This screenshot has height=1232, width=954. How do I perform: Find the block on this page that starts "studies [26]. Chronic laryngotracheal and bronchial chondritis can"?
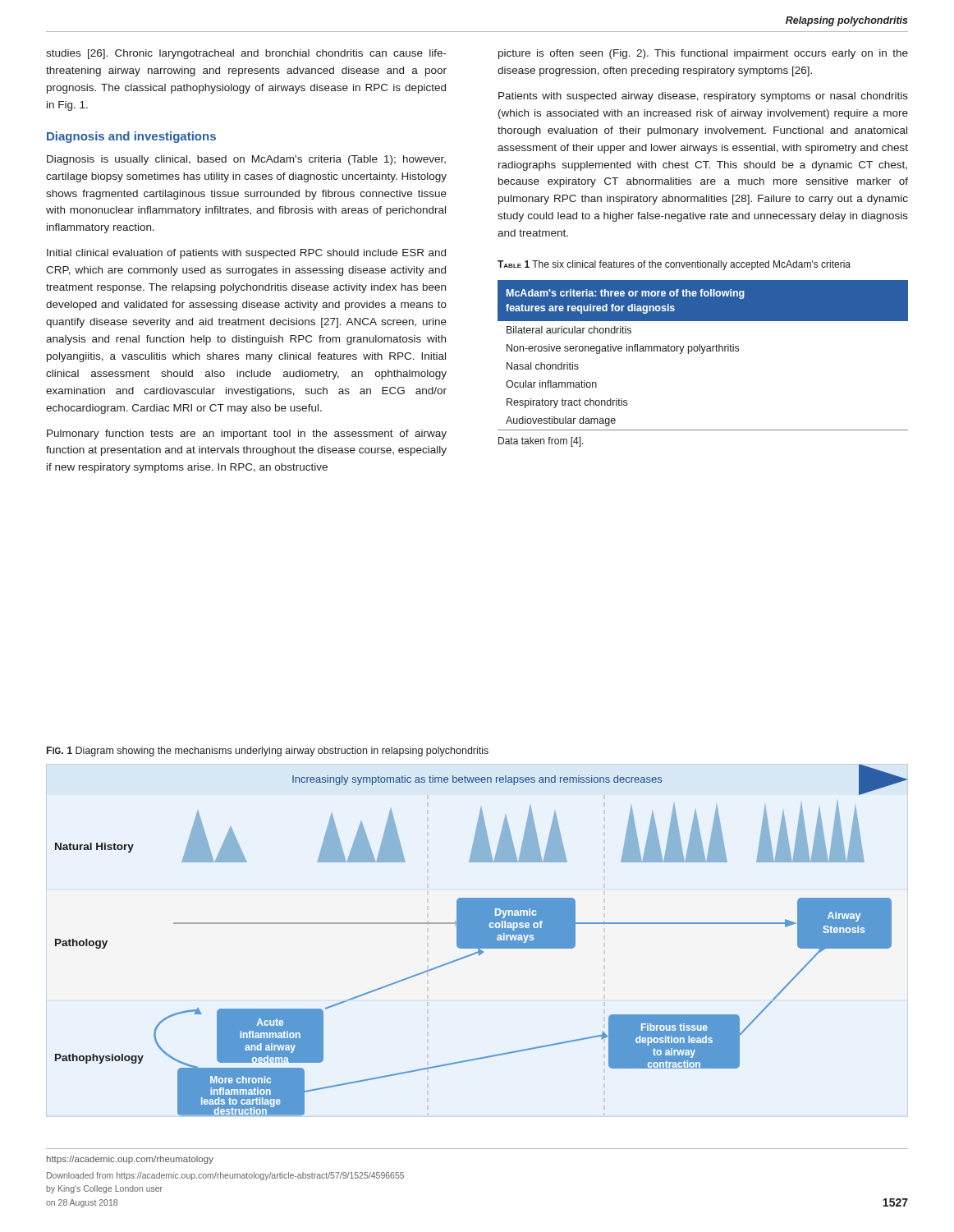[x=246, y=80]
